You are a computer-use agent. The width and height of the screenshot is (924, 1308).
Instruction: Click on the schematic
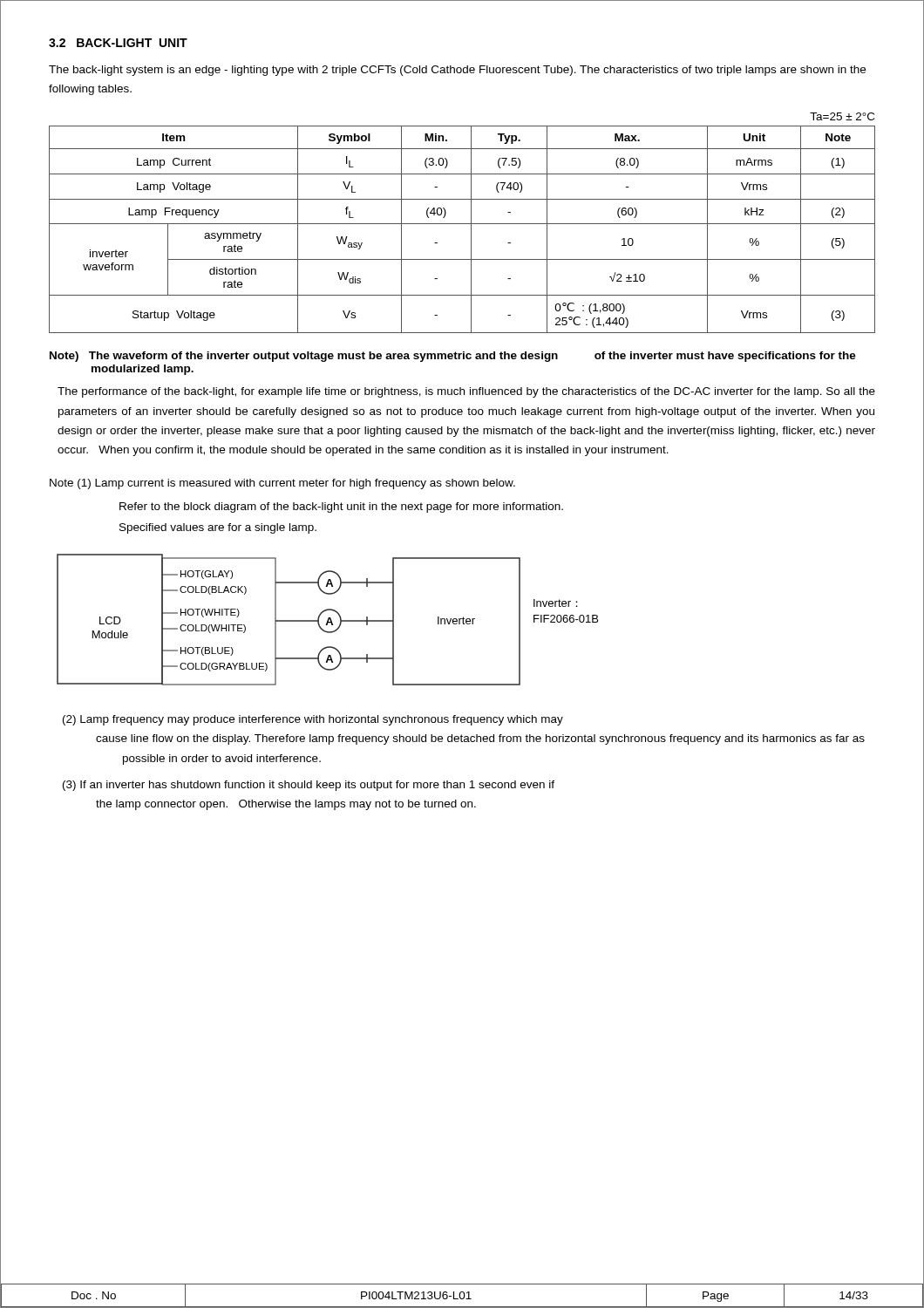click(x=462, y=620)
